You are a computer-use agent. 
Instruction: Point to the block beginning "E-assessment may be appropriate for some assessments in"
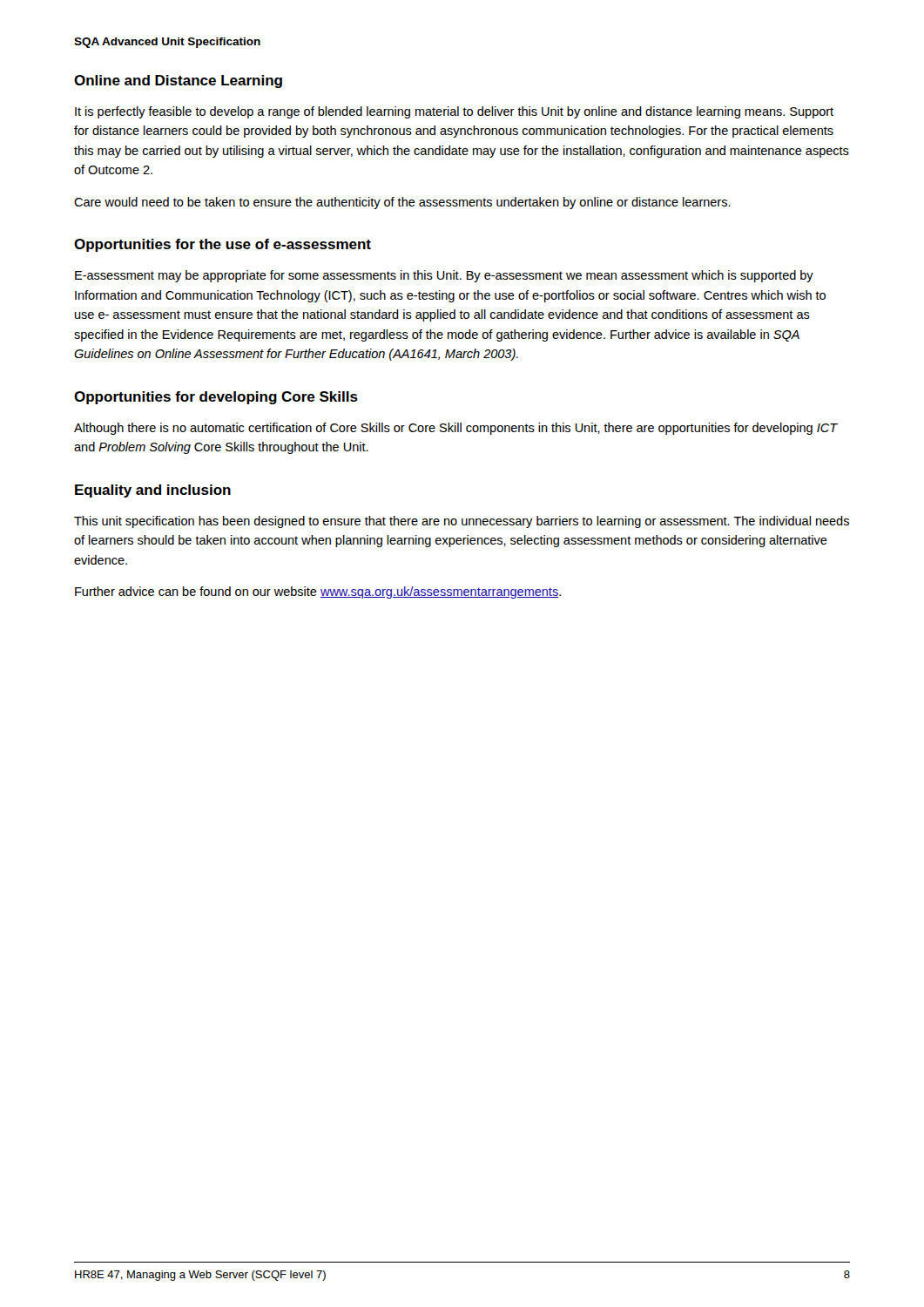450,315
